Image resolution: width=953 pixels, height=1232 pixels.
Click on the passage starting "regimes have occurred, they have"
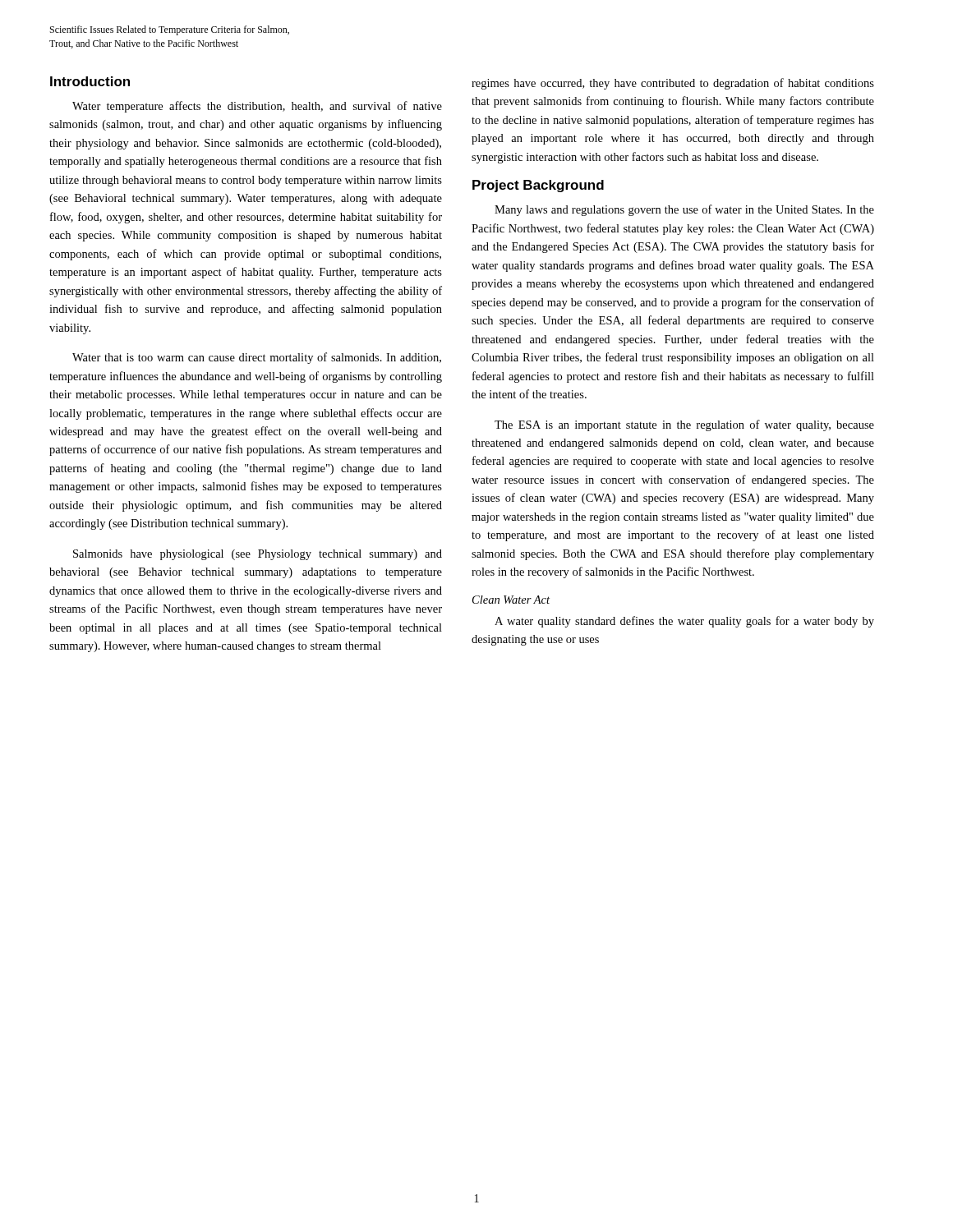[673, 120]
